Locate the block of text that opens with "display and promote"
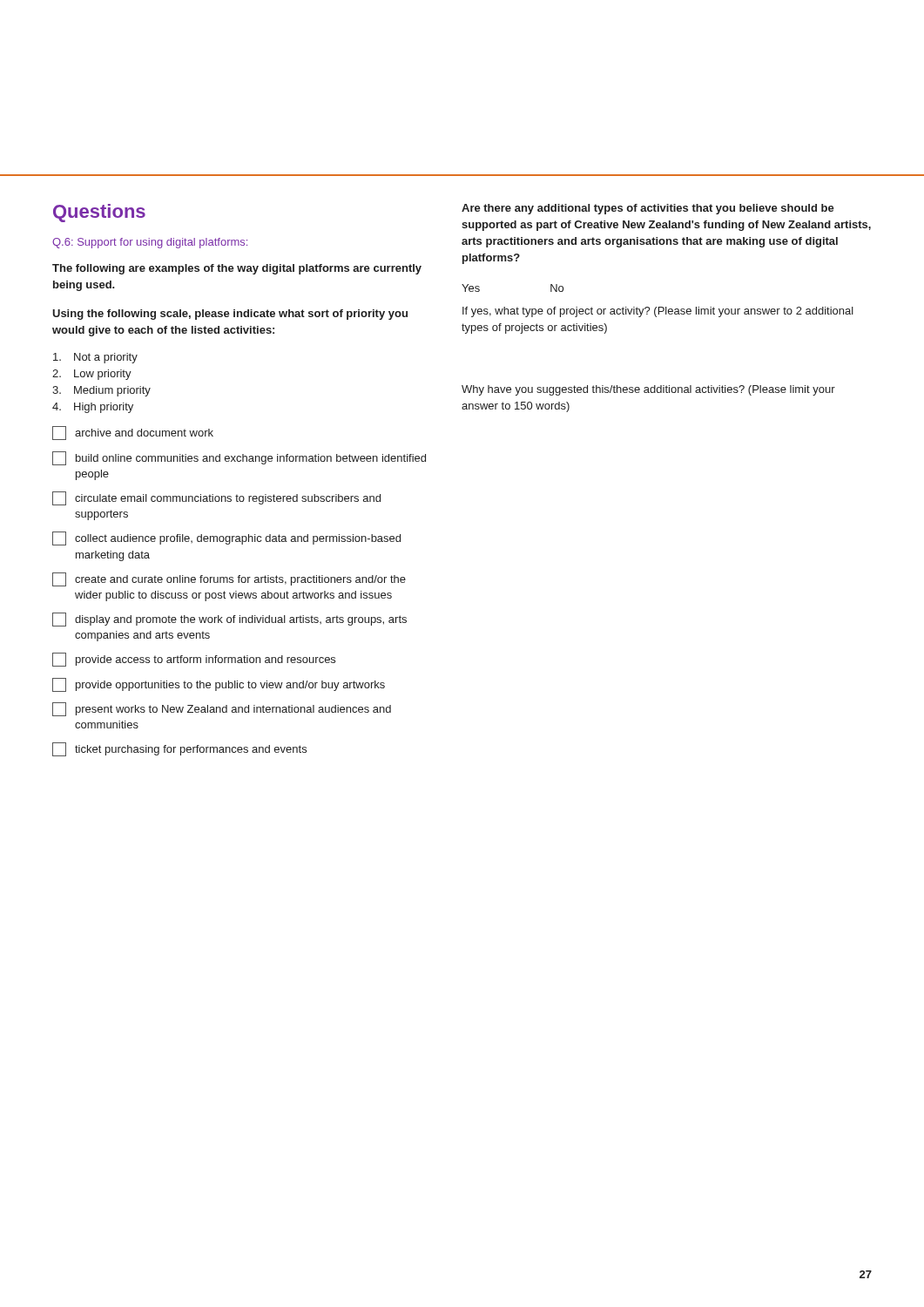 click(240, 628)
